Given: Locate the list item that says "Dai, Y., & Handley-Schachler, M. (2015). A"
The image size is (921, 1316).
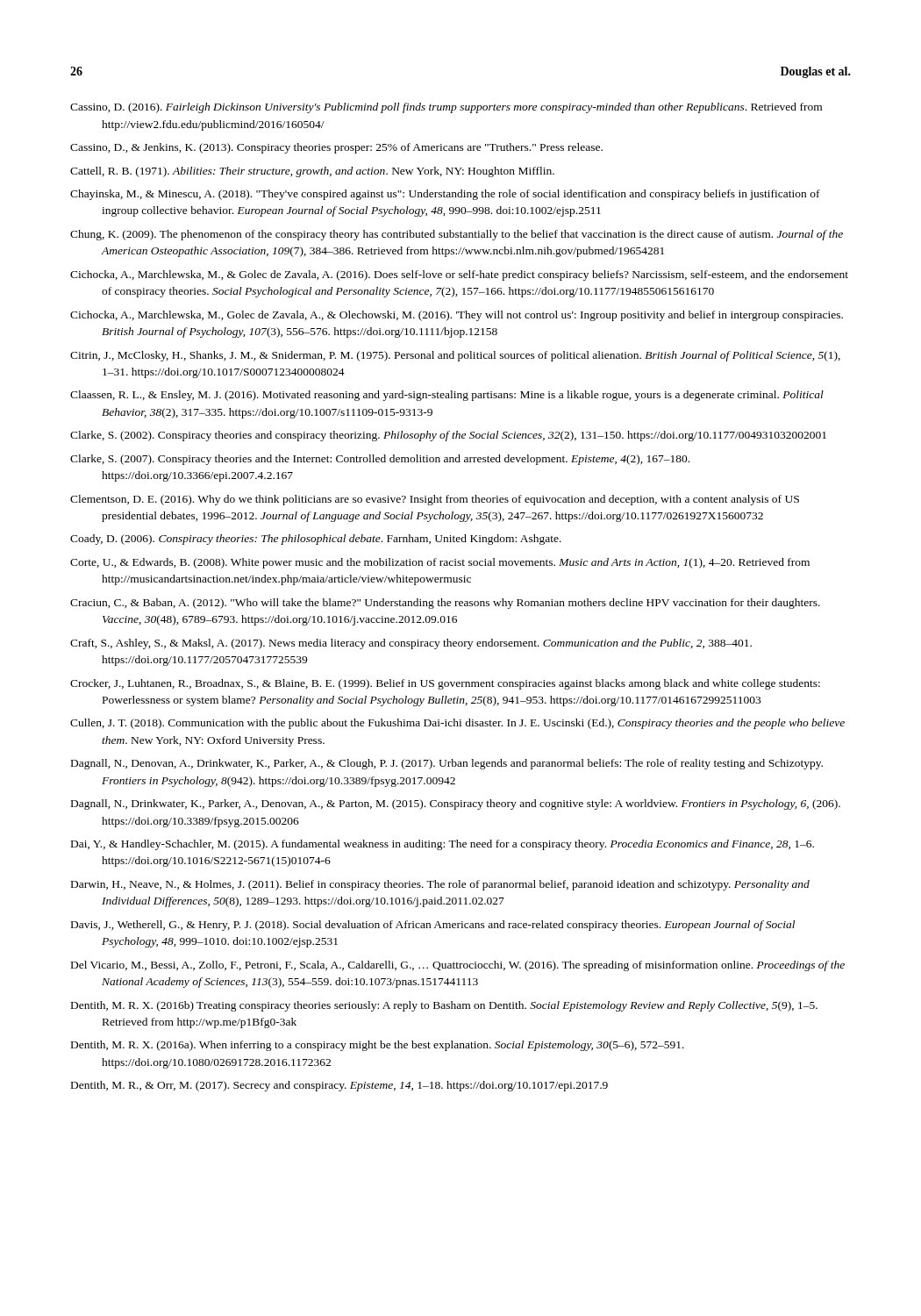Looking at the screenshot, I should click(442, 852).
